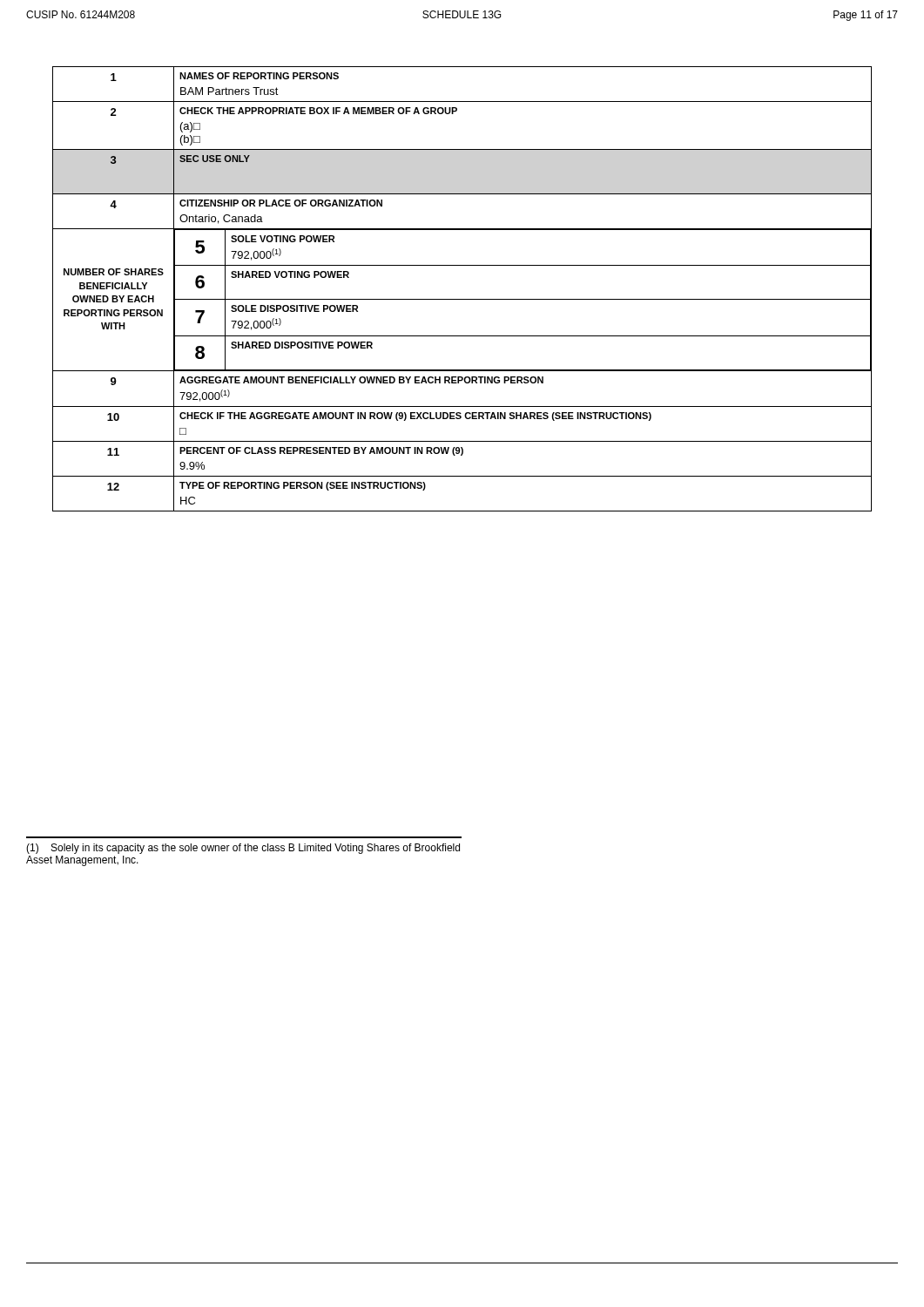Locate a footnote
The height and width of the screenshot is (1307, 924).
(x=243, y=854)
